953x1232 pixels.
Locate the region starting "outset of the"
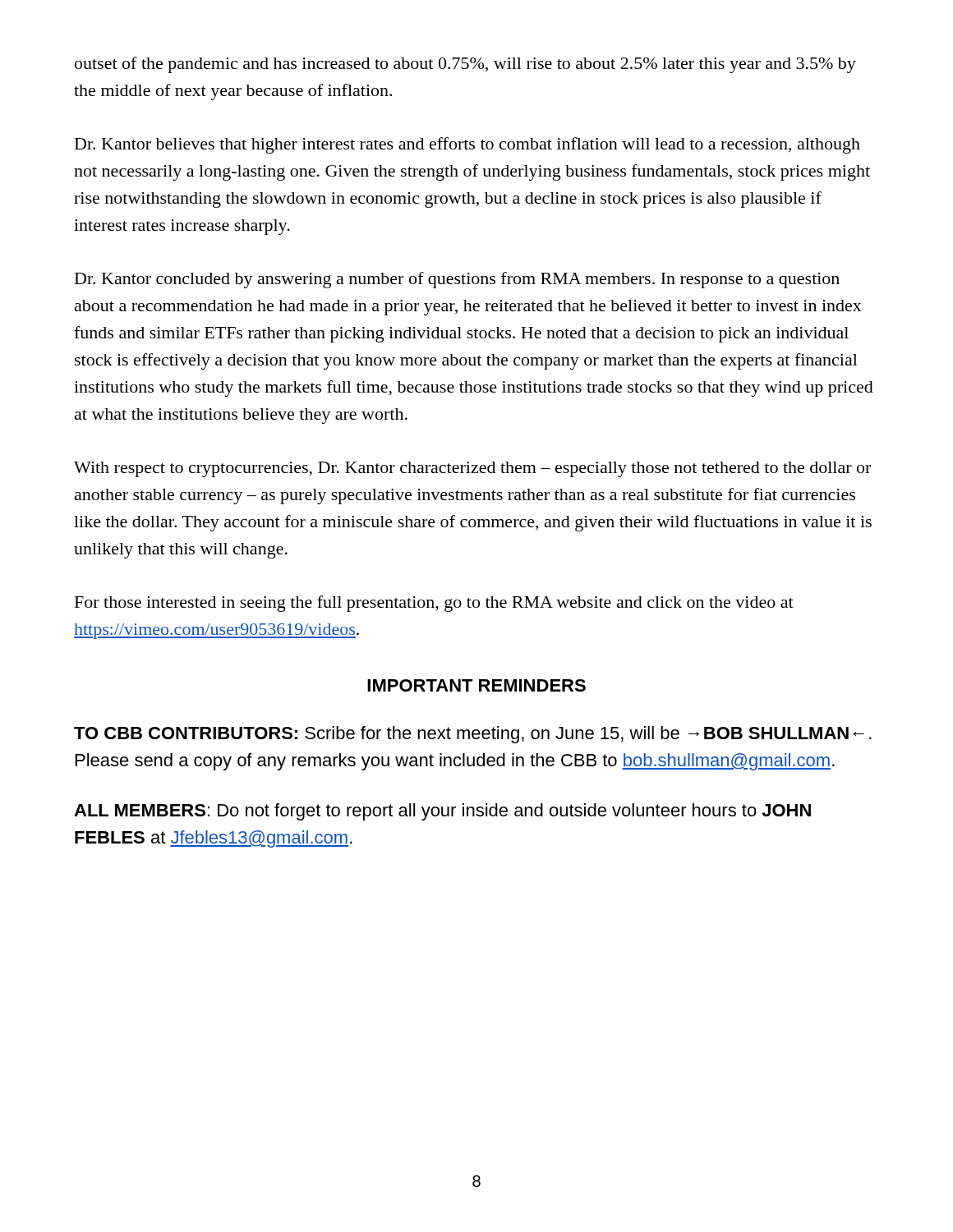click(x=465, y=76)
